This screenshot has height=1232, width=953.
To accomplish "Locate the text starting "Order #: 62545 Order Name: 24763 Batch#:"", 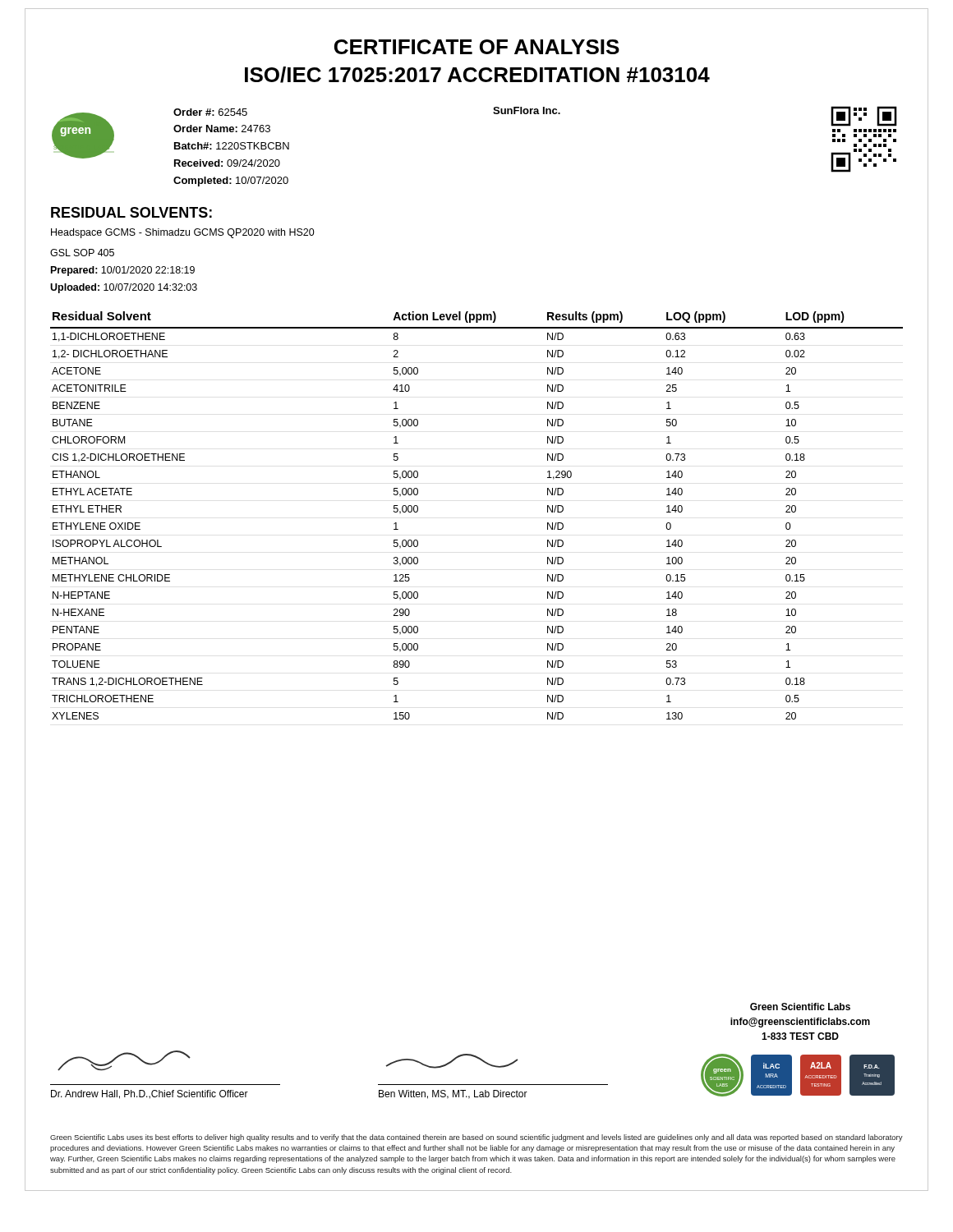I will (232, 146).
